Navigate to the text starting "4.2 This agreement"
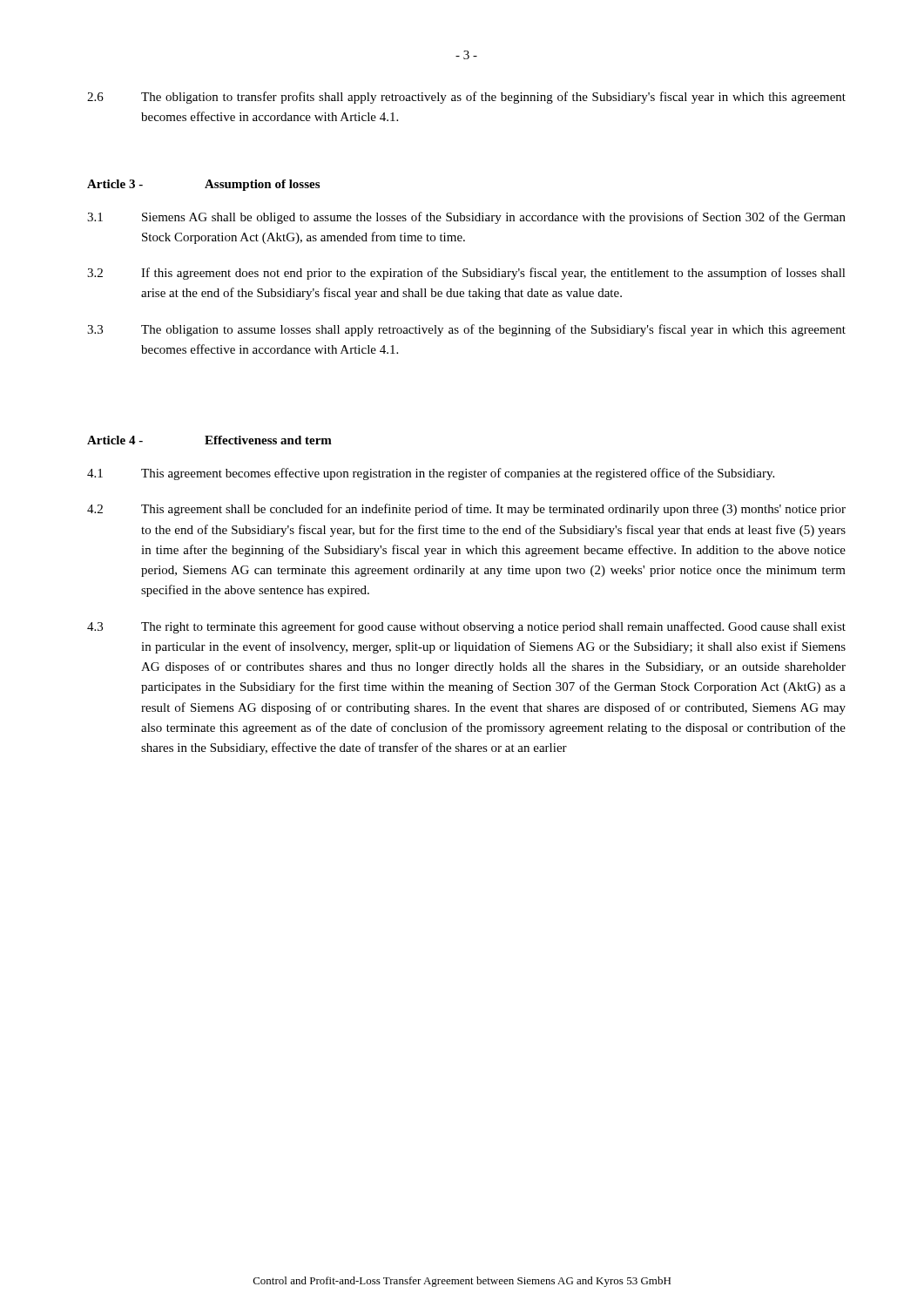Screen dimensions: 1307x924 coord(466,550)
